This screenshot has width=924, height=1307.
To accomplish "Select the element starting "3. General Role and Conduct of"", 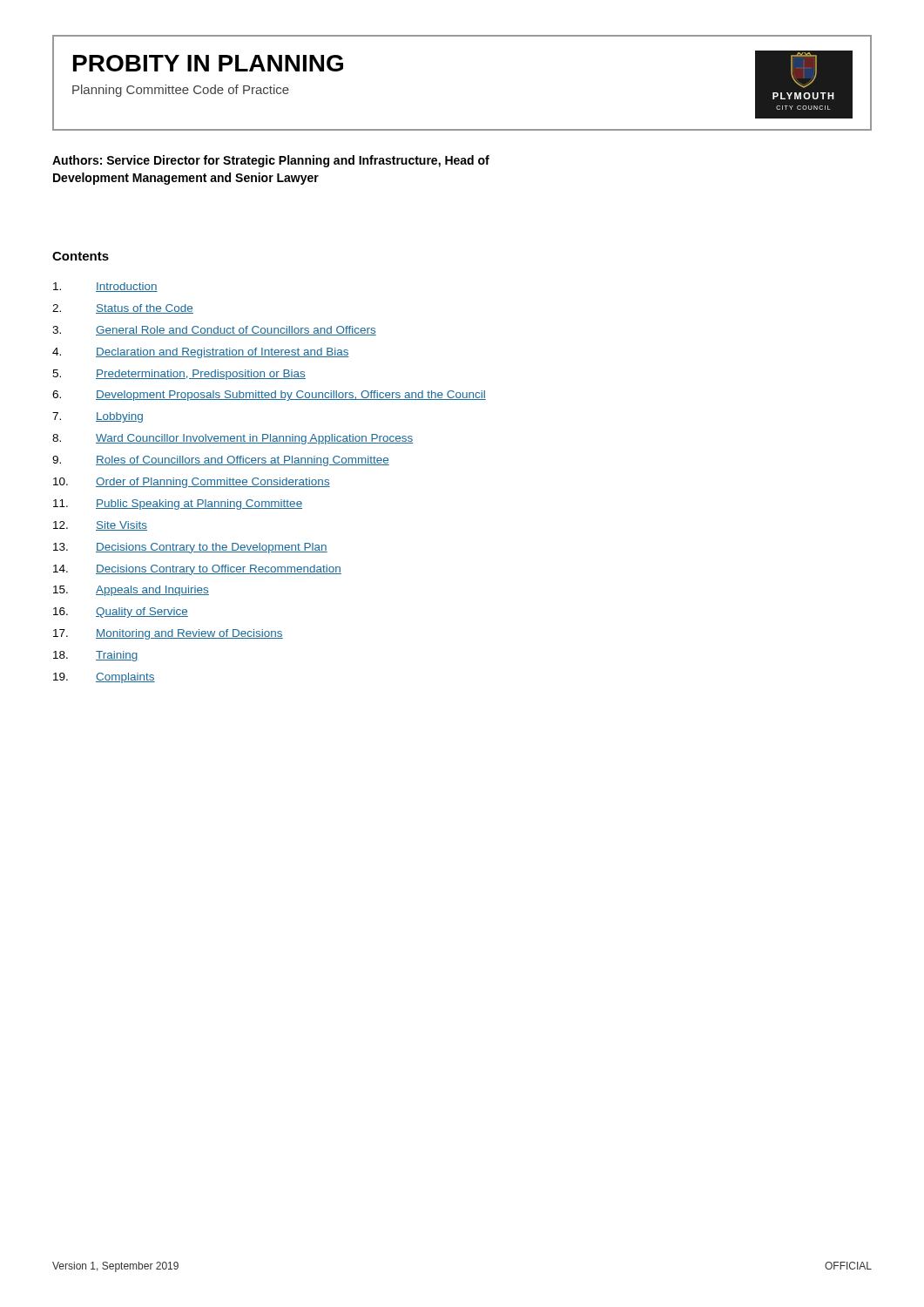I will point(214,330).
